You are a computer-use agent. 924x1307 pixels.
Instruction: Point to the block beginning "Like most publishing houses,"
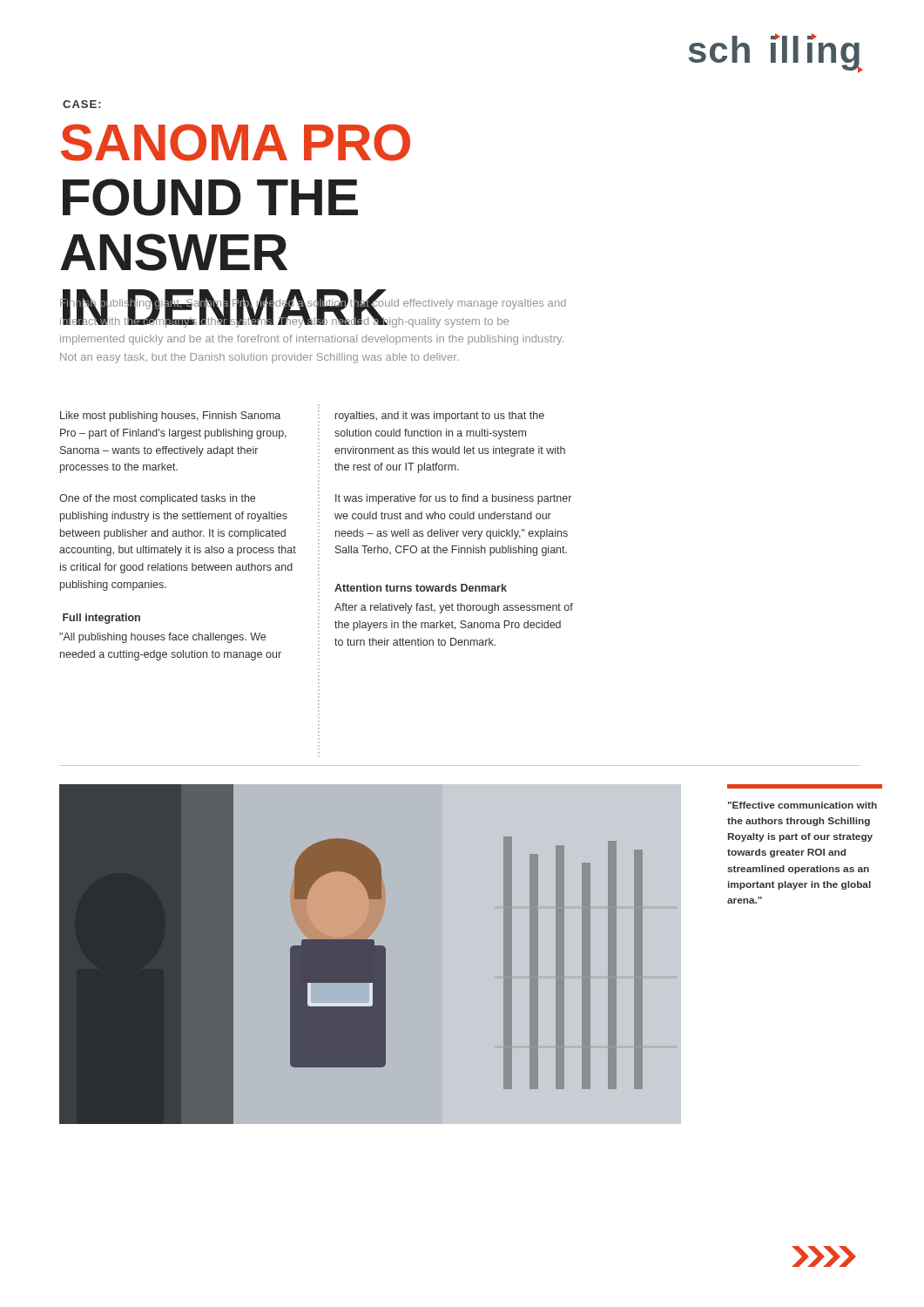tap(178, 501)
